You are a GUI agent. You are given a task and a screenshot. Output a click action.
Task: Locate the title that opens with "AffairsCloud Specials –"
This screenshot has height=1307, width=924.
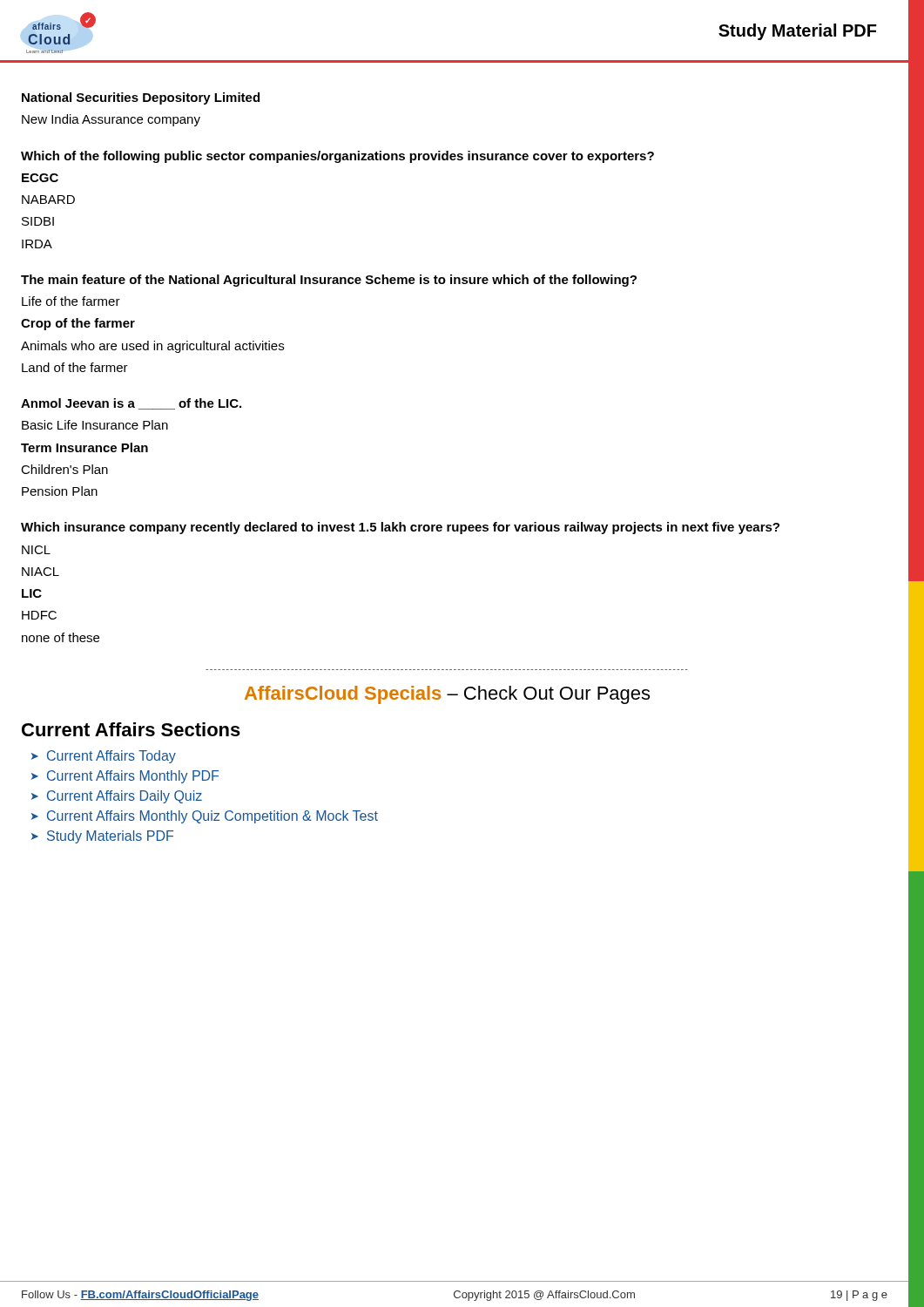[x=447, y=693]
